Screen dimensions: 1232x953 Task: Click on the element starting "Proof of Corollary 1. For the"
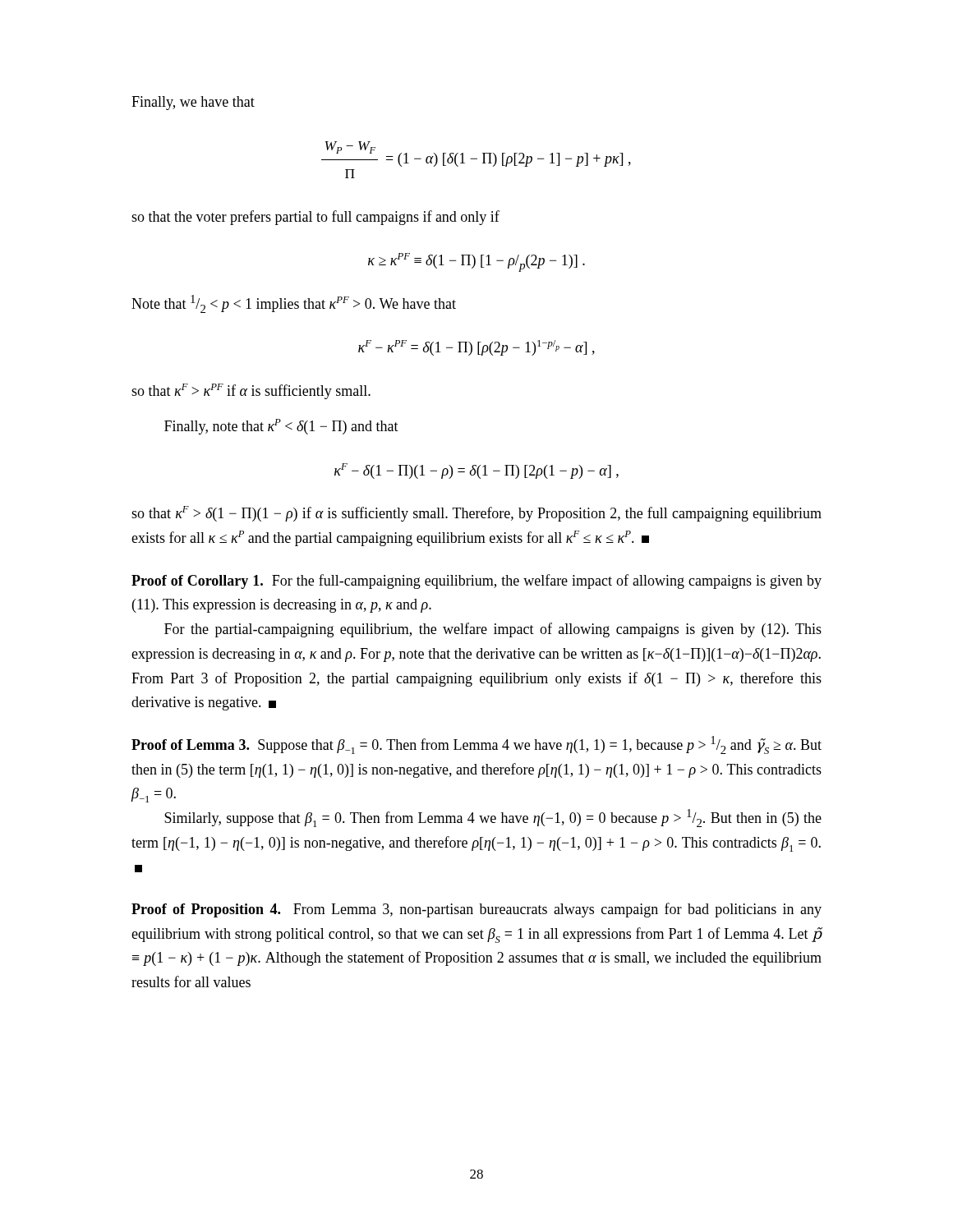[x=476, y=593]
